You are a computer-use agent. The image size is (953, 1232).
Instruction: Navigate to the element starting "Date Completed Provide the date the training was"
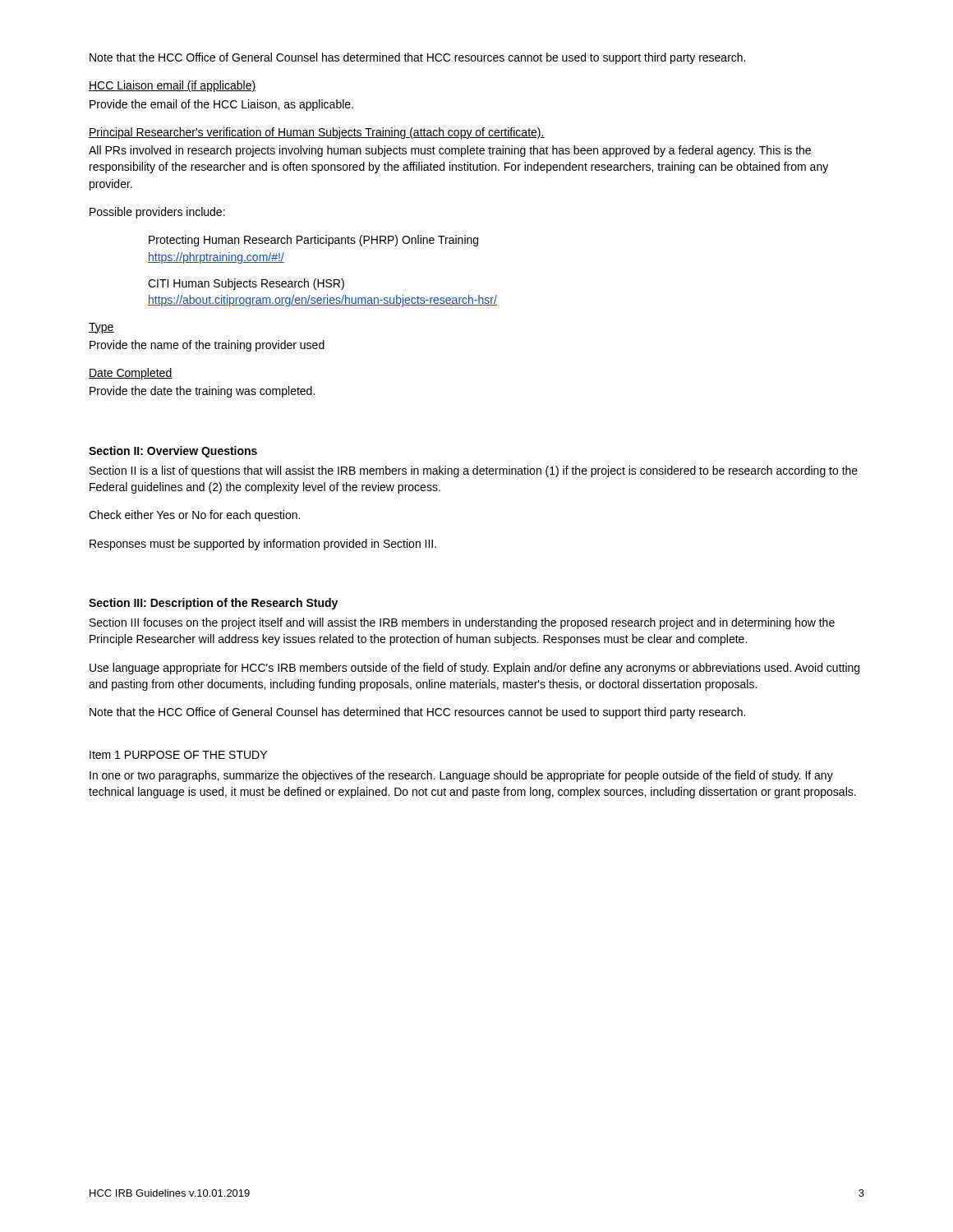point(131,374)
